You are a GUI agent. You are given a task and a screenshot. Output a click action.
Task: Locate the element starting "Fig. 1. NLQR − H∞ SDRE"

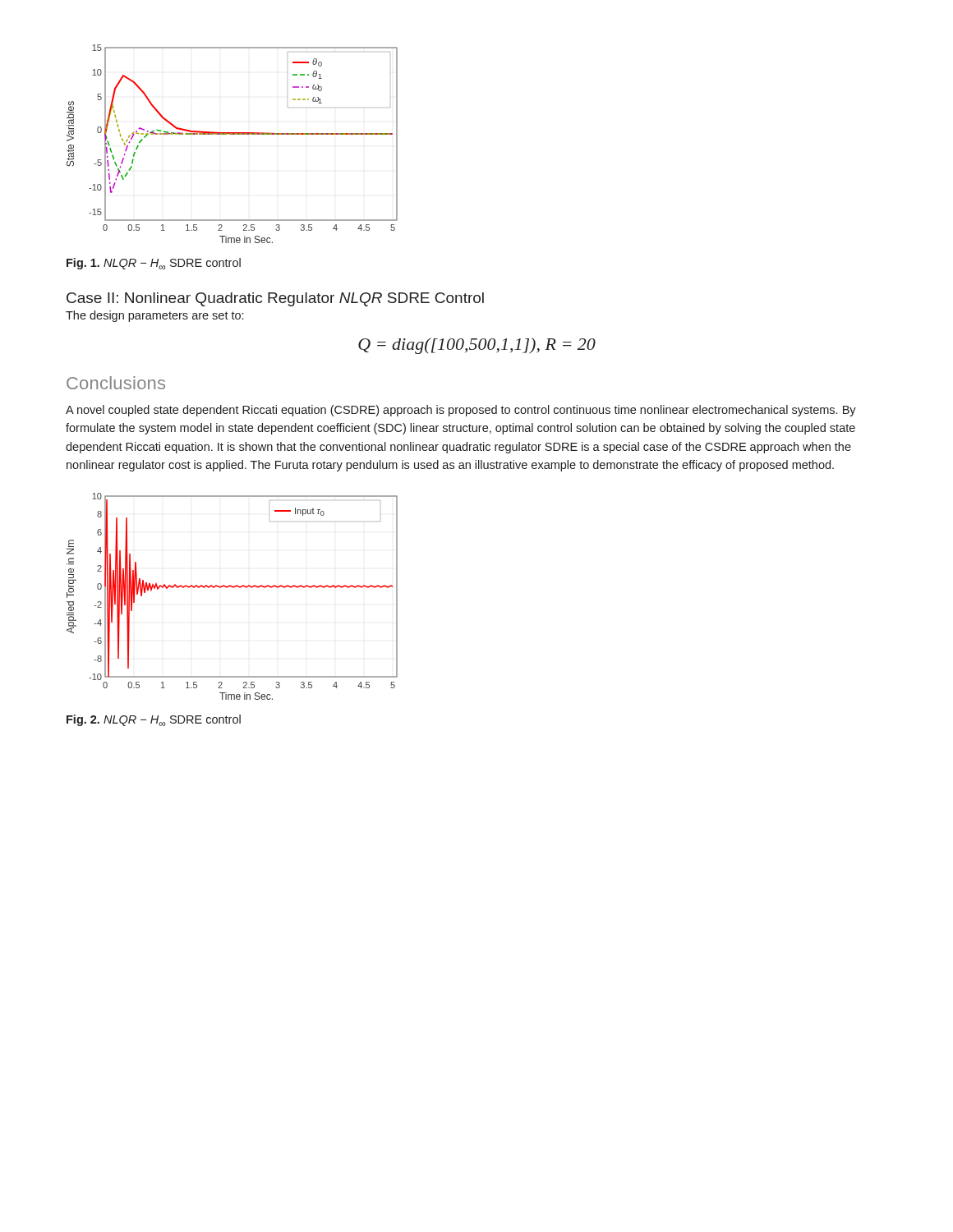coord(154,264)
